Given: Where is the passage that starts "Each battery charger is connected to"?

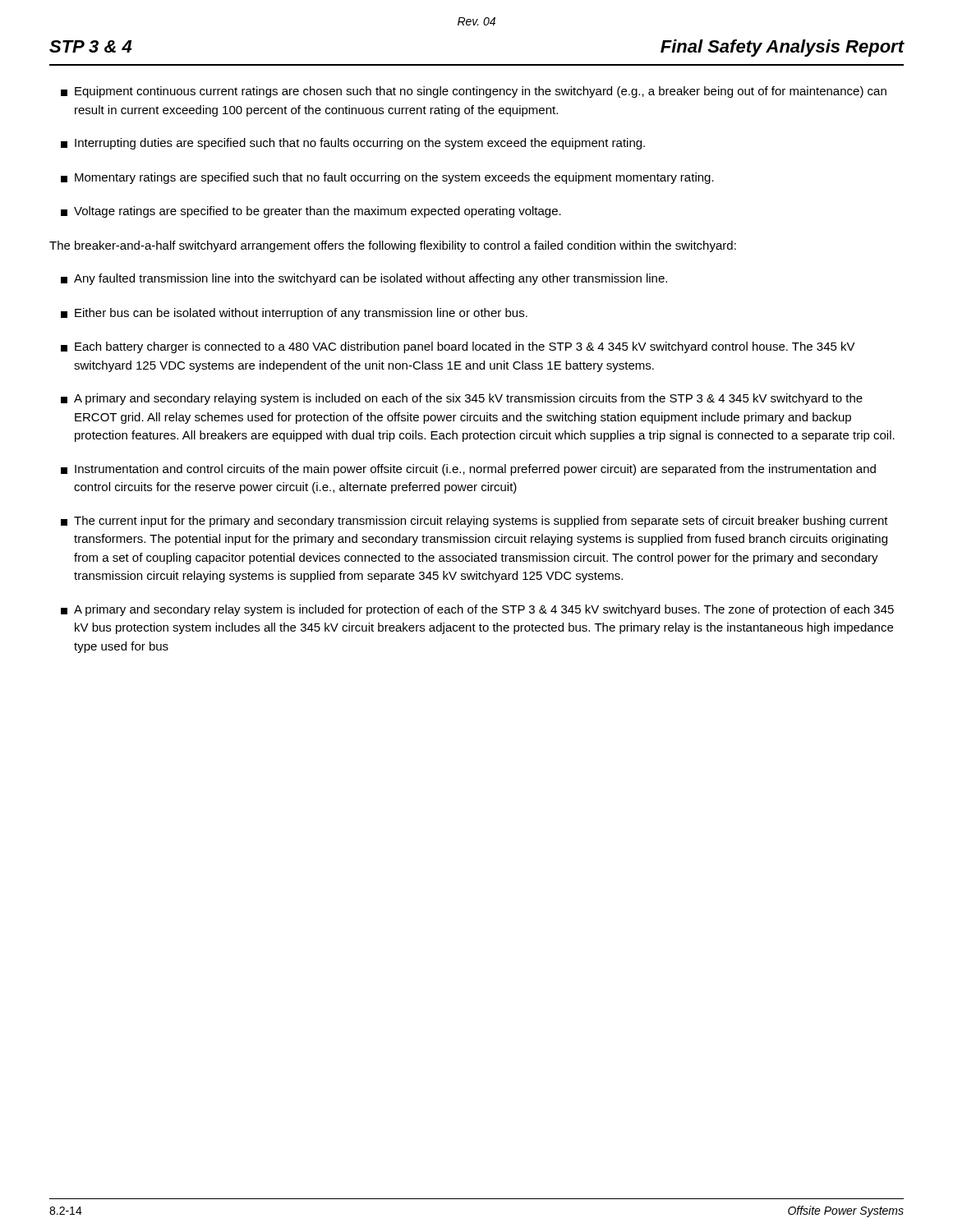Looking at the screenshot, I should [476, 356].
